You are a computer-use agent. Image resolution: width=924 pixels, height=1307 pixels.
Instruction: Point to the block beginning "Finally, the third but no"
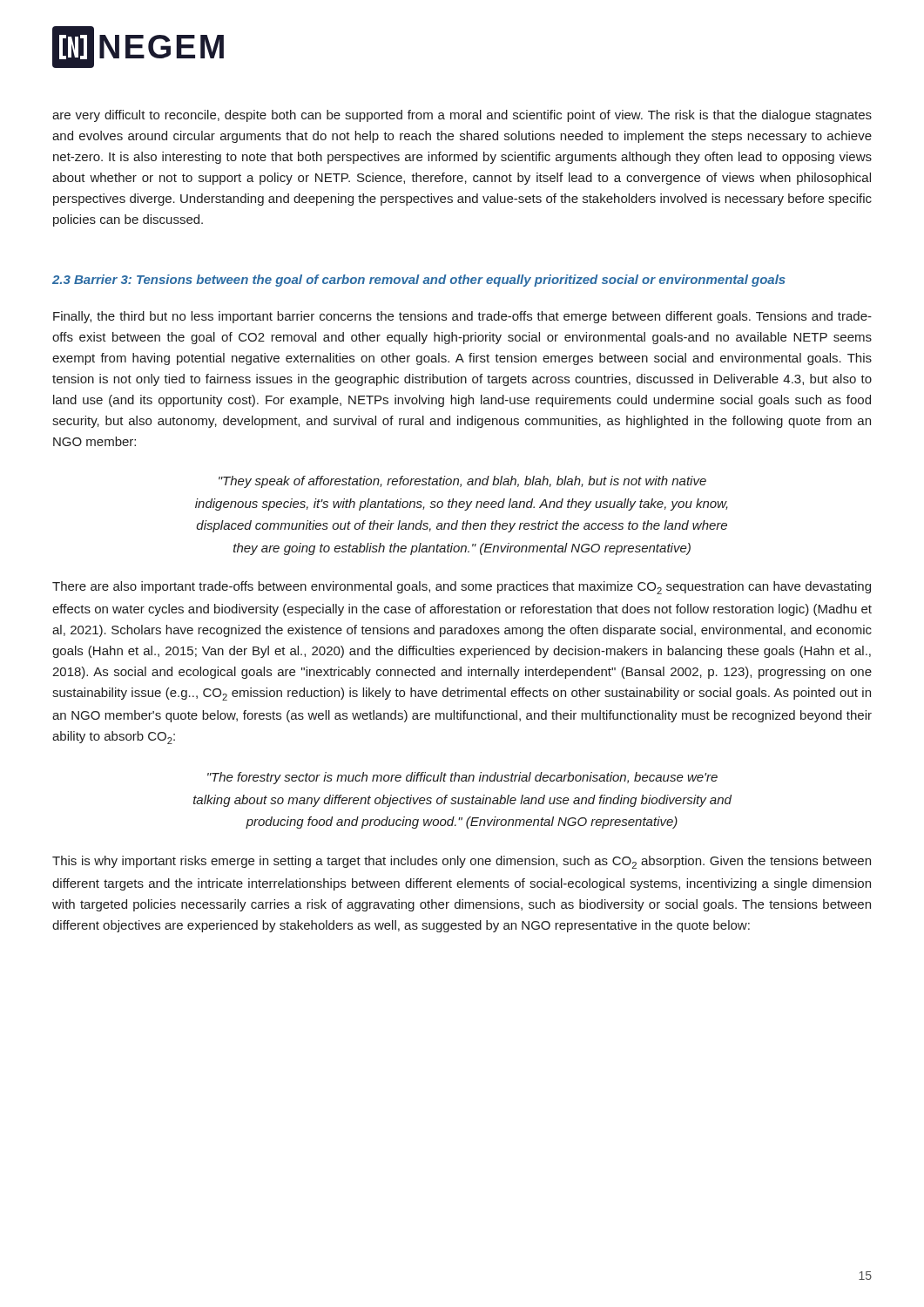pyautogui.click(x=462, y=379)
